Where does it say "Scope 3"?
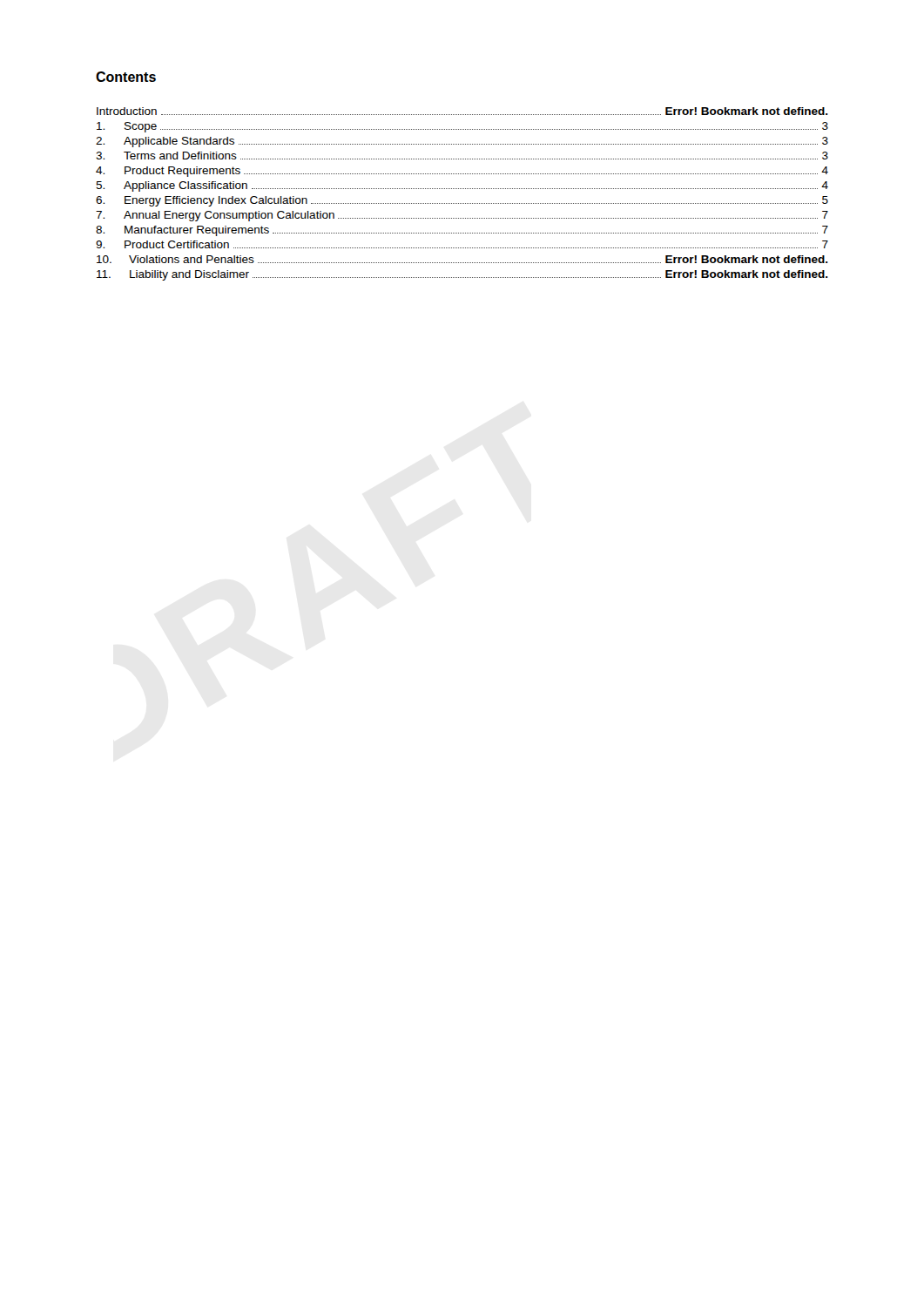 tap(462, 126)
